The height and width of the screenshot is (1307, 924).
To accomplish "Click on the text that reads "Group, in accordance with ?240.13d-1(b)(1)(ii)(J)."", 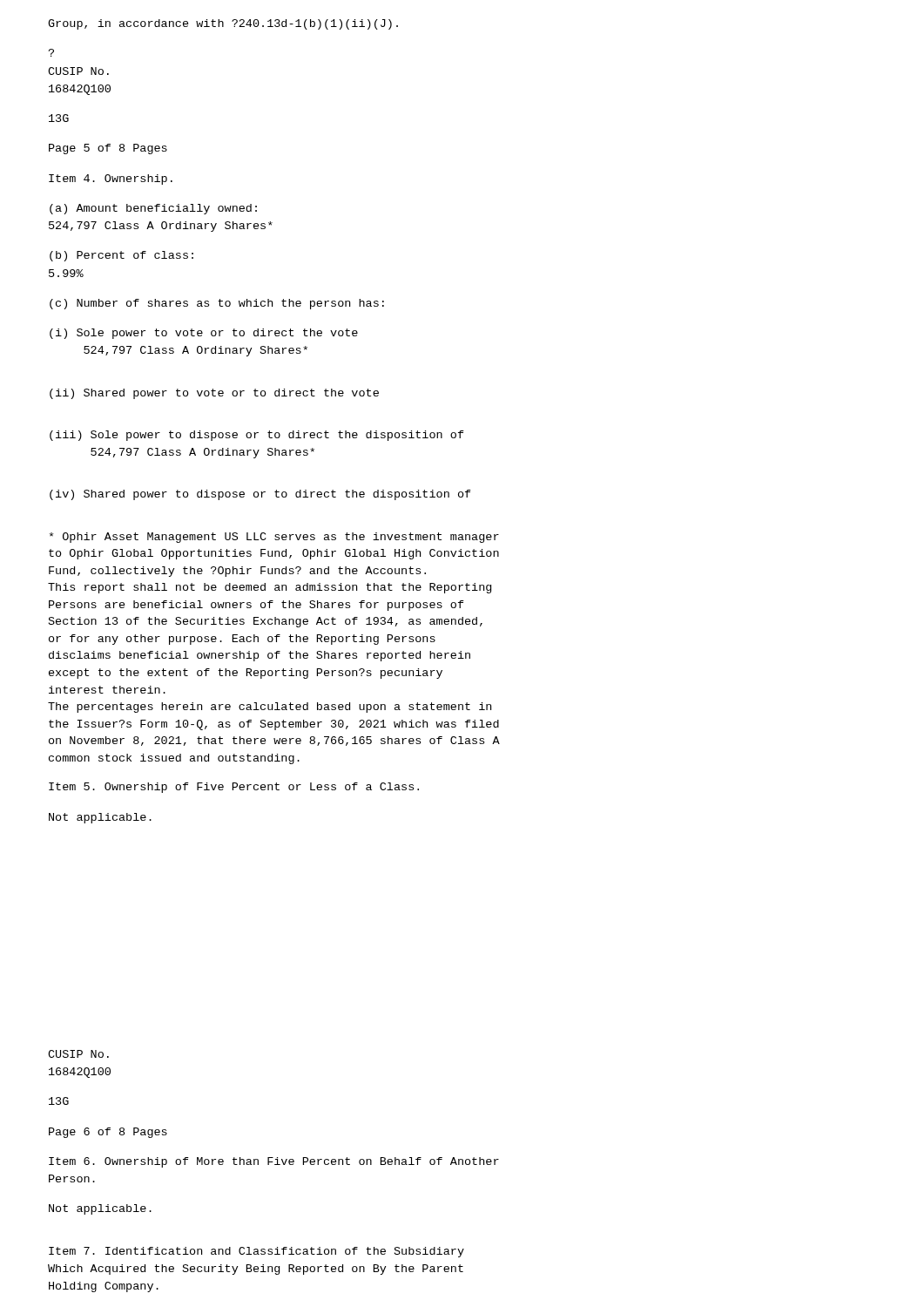I will (224, 24).
